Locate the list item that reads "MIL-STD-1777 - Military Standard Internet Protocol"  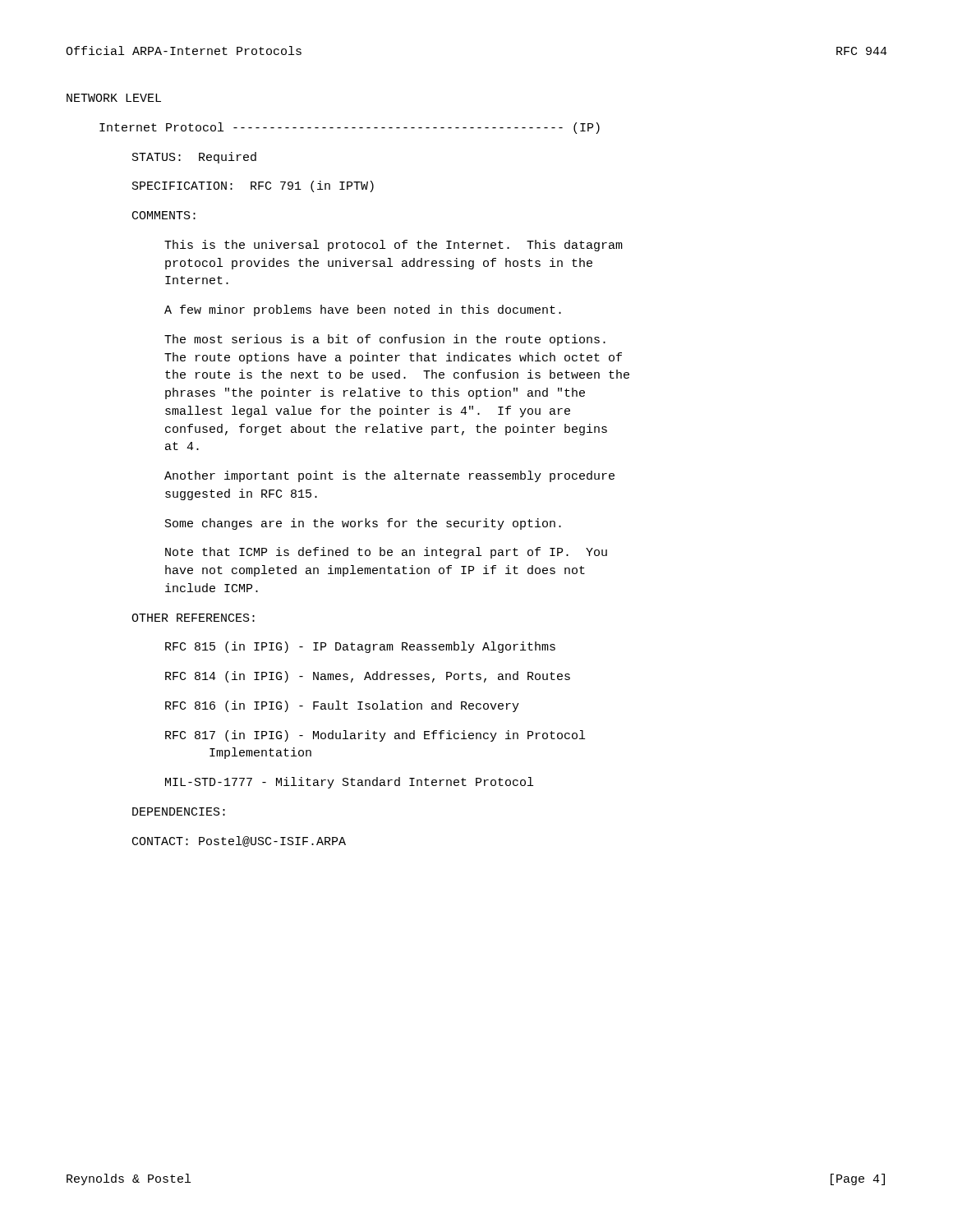tap(349, 783)
